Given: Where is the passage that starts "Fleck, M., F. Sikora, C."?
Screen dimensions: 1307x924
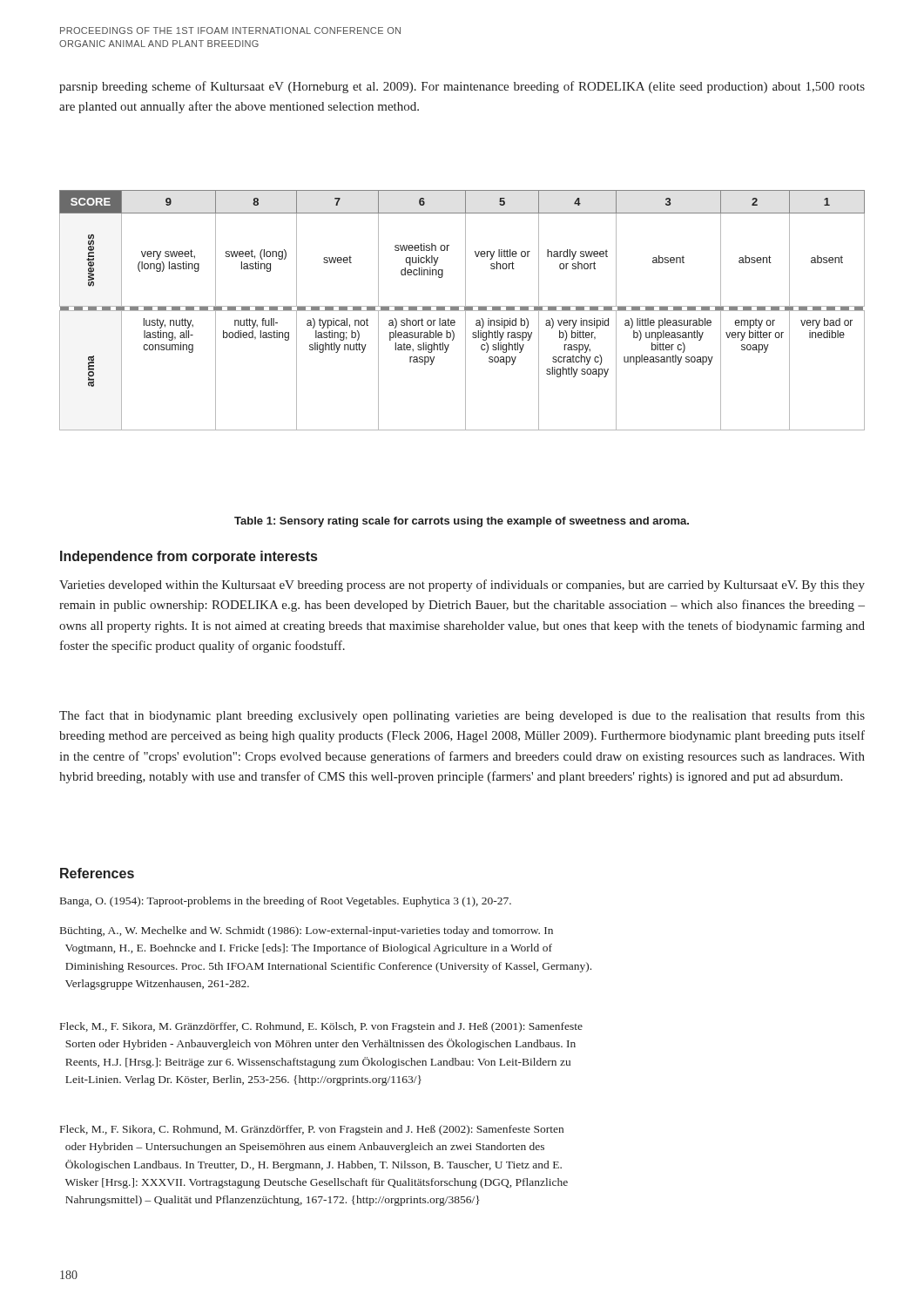Looking at the screenshot, I should [x=314, y=1164].
